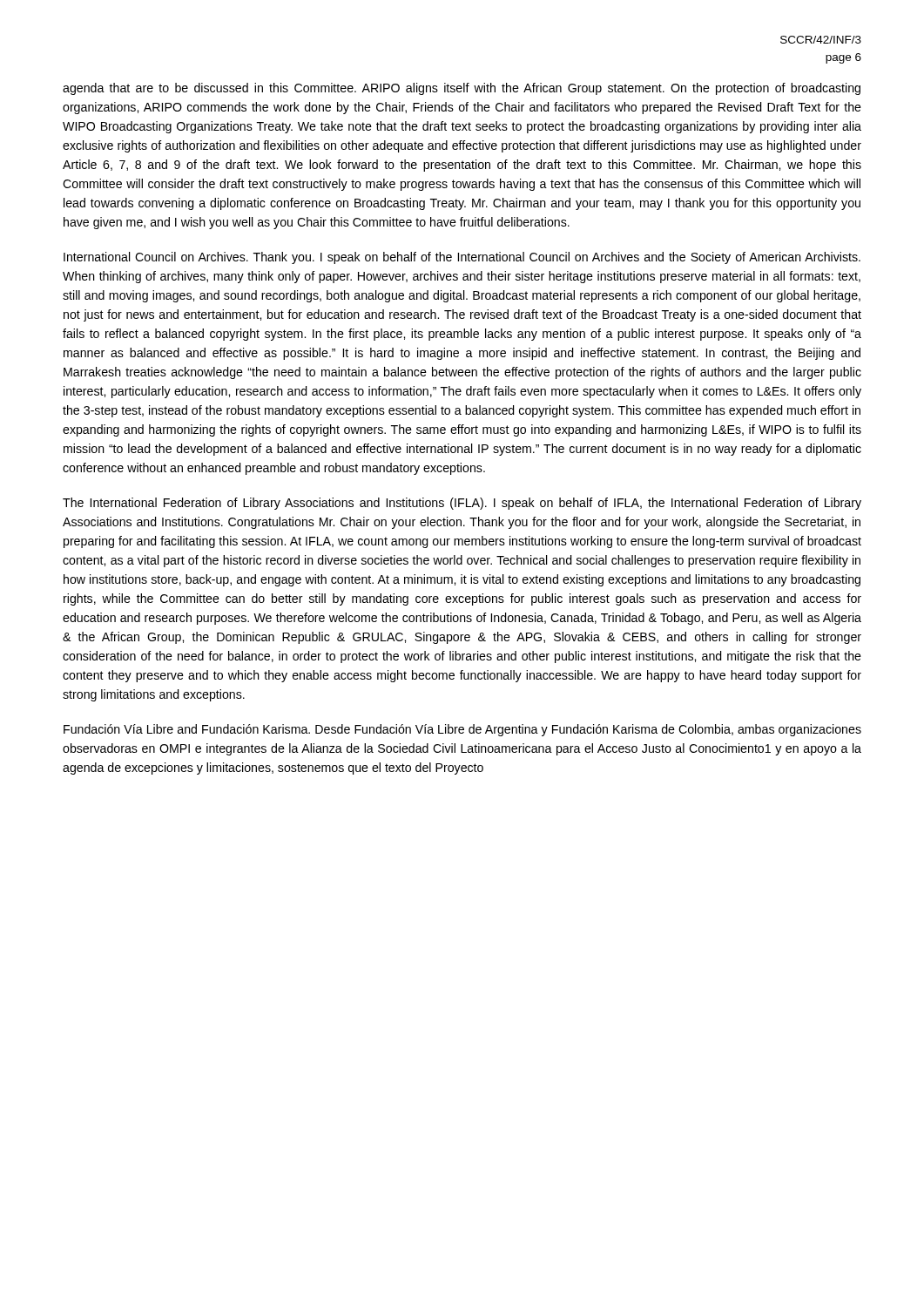The width and height of the screenshot is (924, 1307).
Task: Select the passage starting "Fundación Vía Libre and"
Action: [462, 749]
